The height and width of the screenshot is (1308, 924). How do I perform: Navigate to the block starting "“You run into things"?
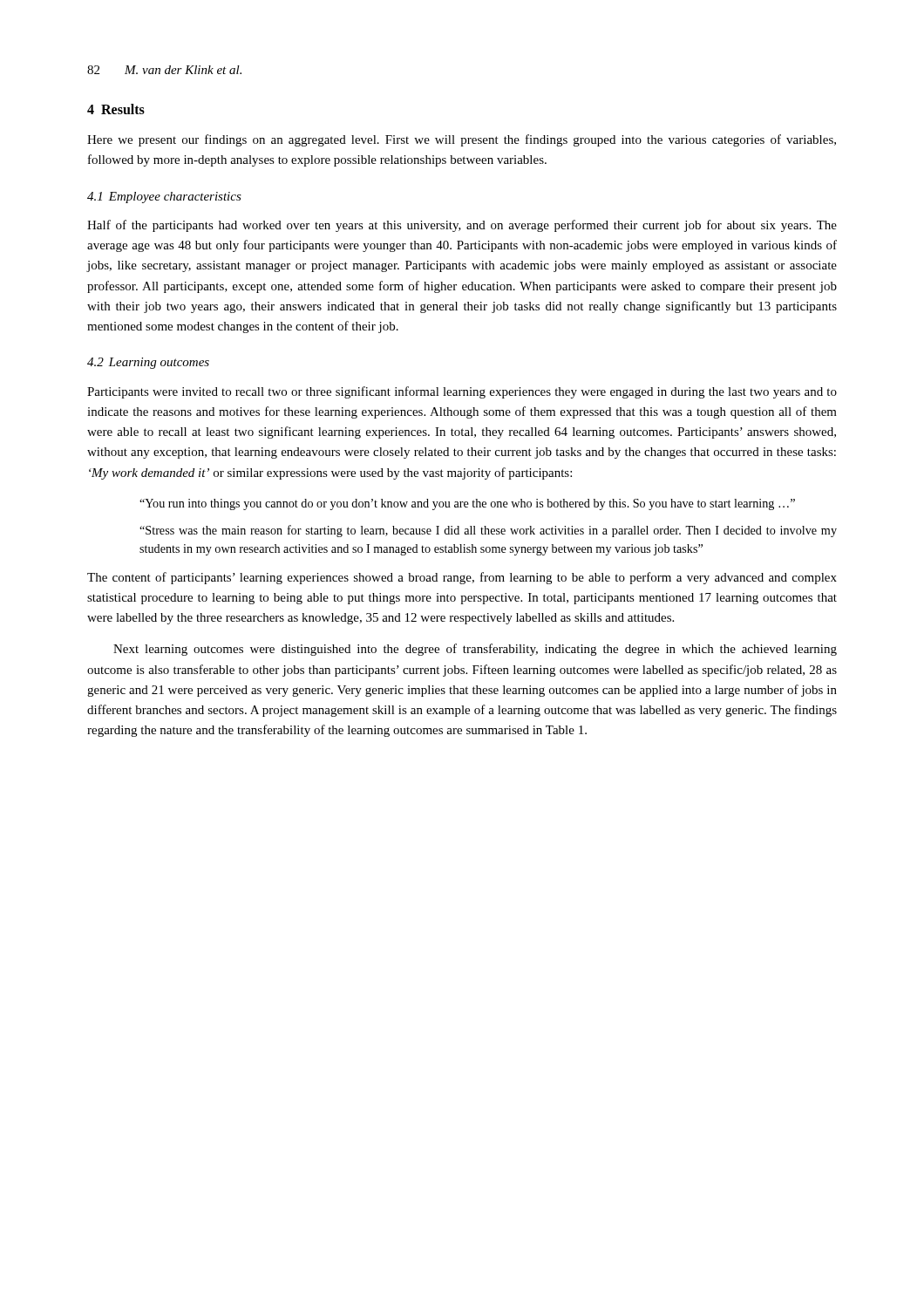pos(488,503)
